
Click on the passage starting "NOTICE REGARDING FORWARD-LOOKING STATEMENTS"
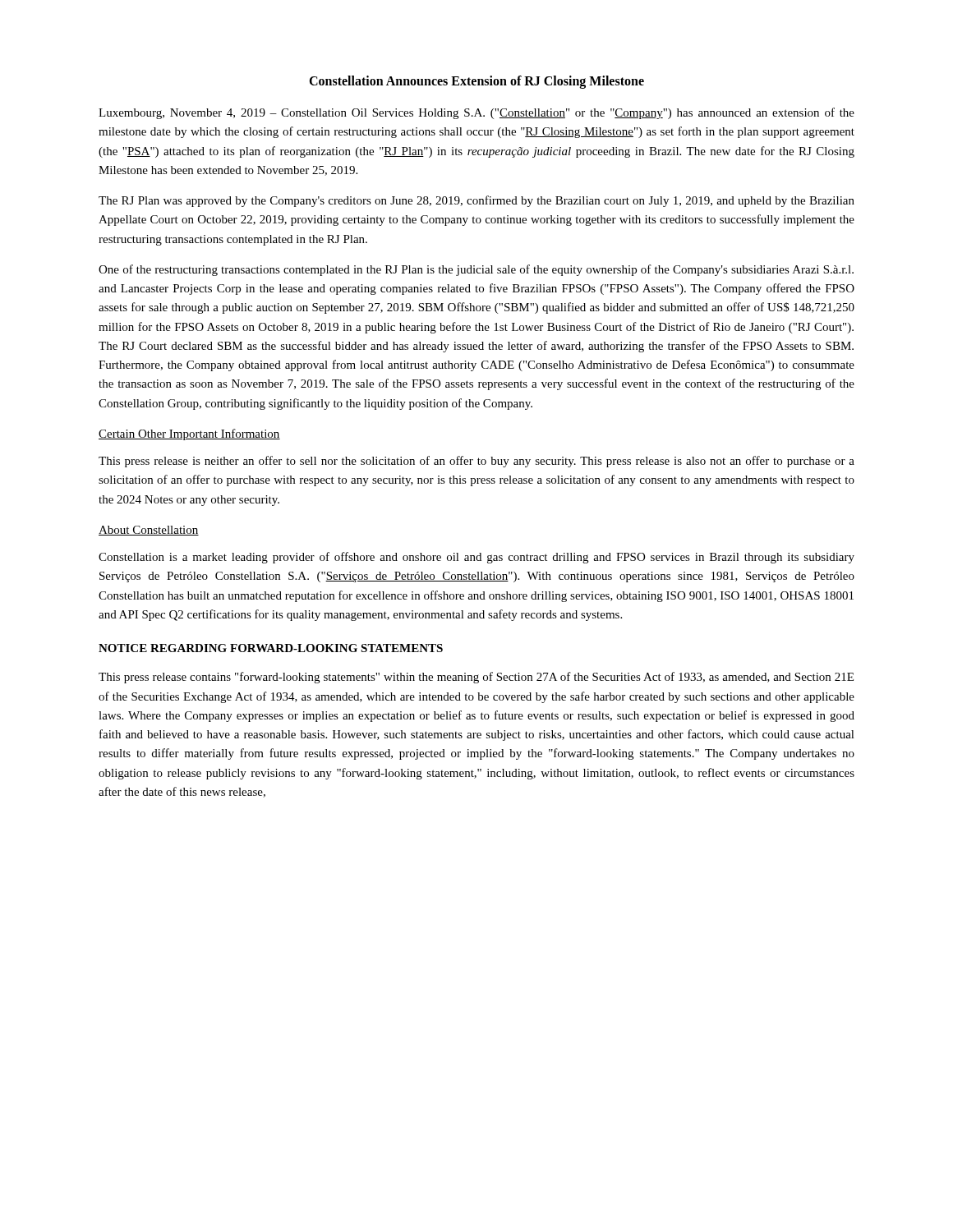click(271, 648)
